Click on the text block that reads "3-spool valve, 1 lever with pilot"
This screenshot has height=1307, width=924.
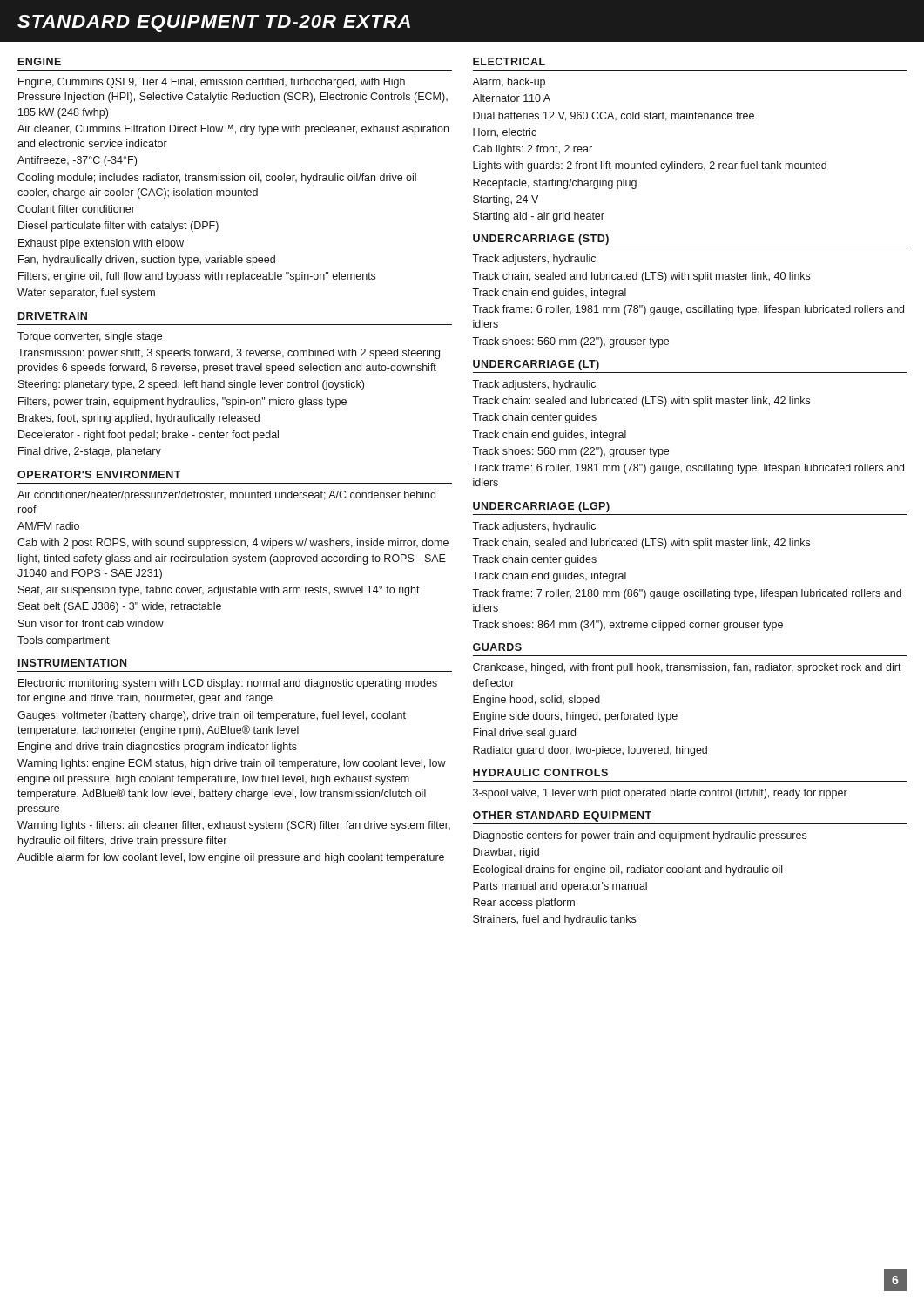[x=689, y=793]
